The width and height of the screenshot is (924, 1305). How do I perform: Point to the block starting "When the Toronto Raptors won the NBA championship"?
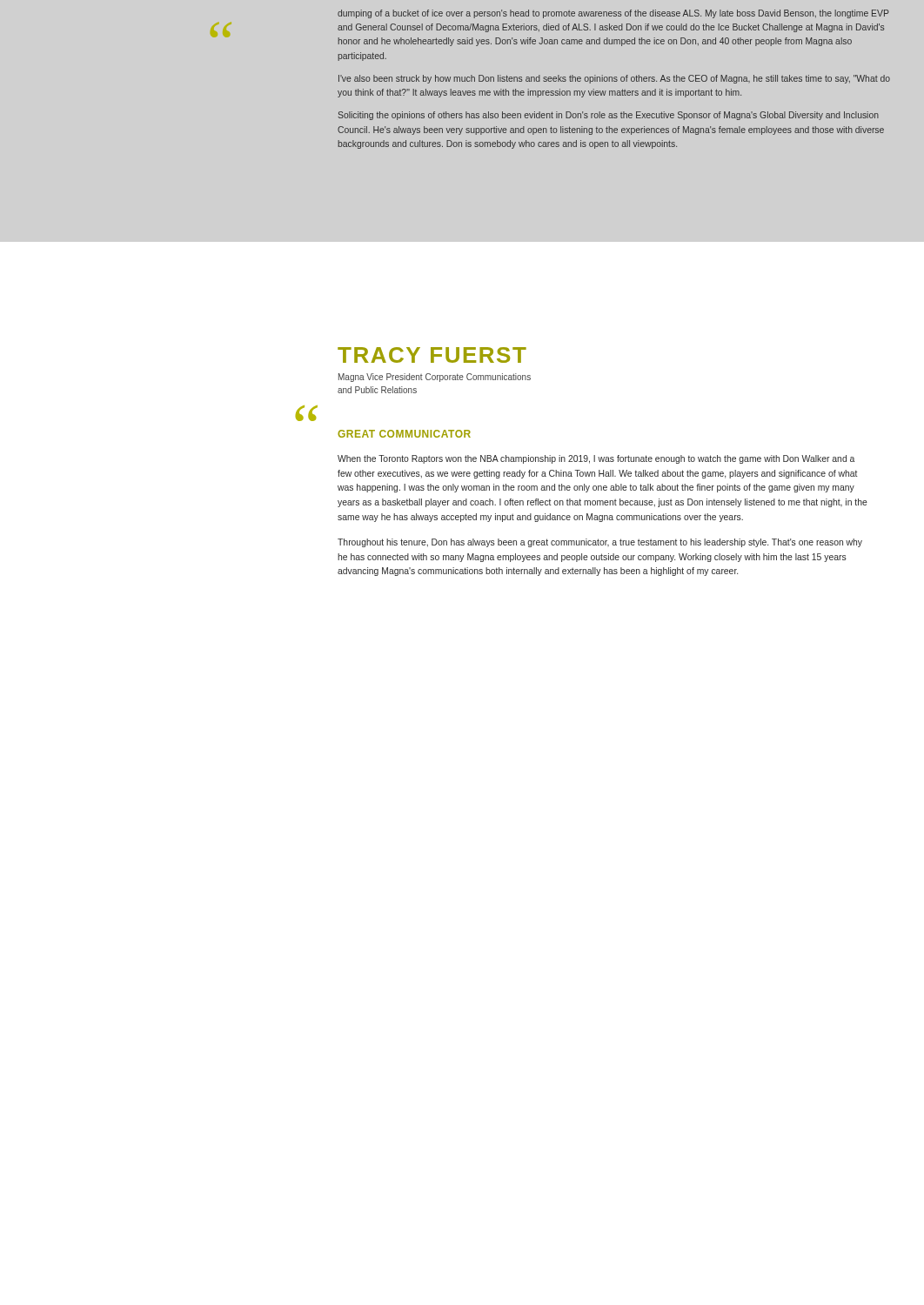tap(603, 516)
